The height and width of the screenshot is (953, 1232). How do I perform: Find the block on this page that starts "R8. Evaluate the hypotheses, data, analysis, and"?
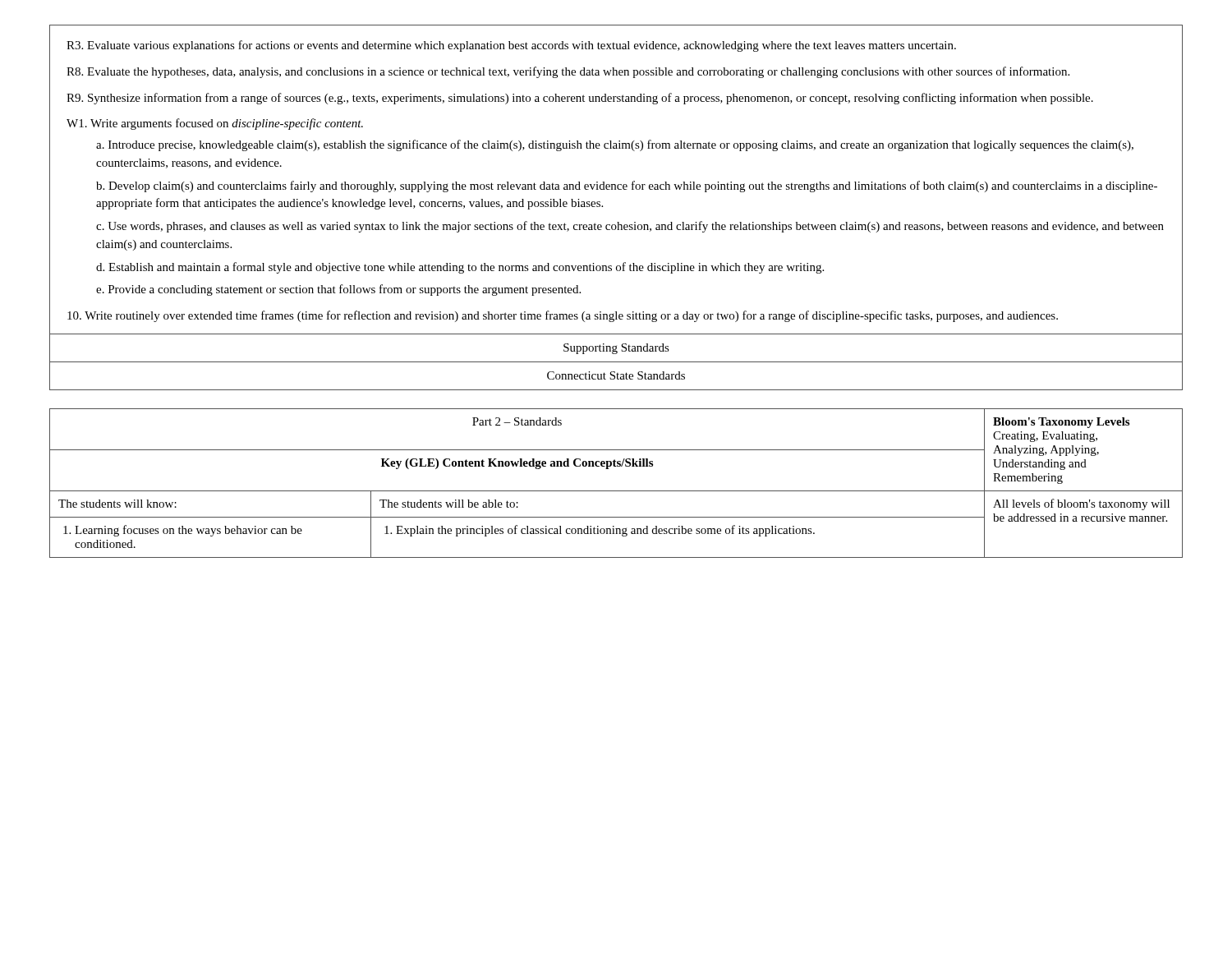coord(568,71)
